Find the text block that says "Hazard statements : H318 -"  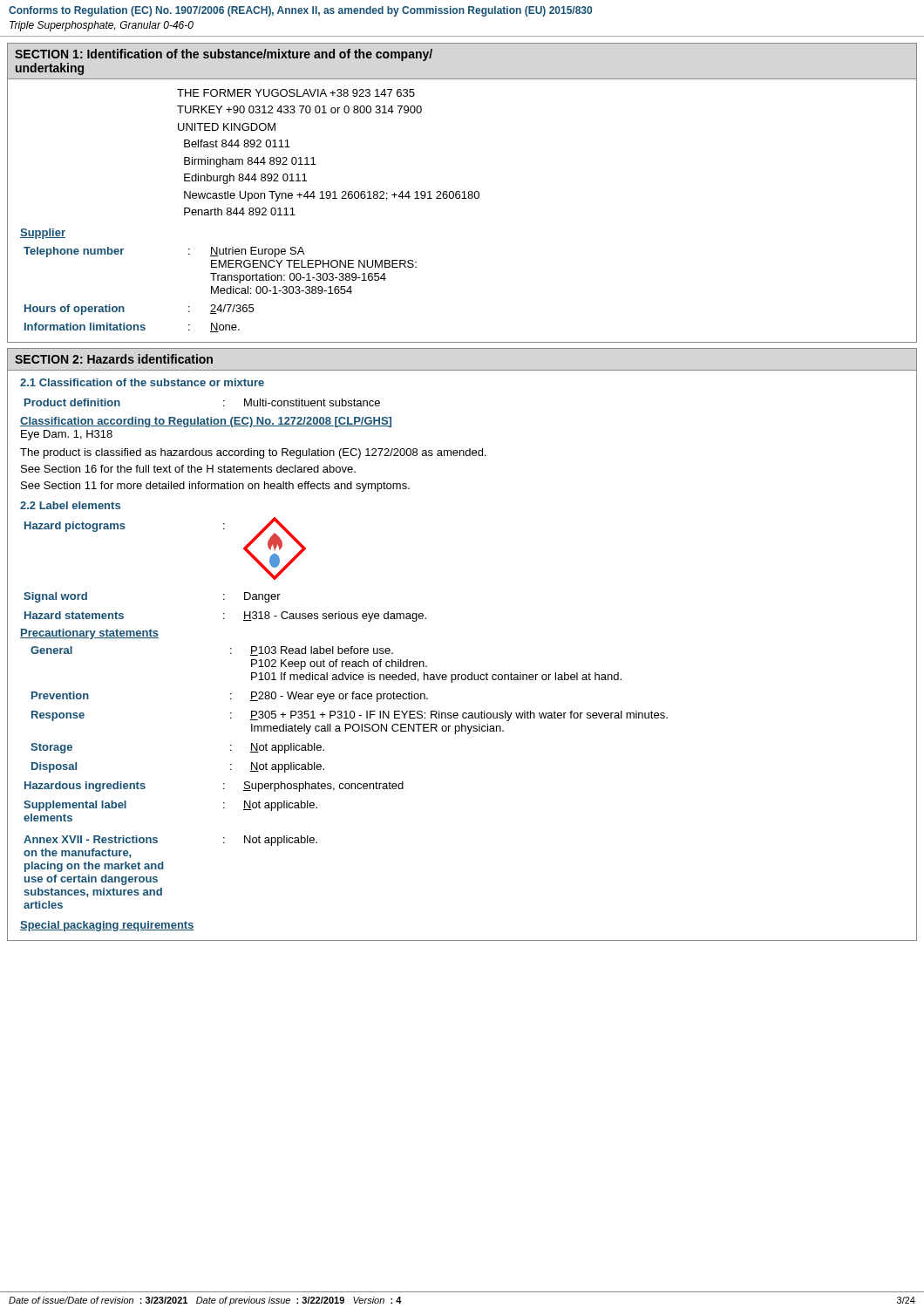click(x=225, y=617)
